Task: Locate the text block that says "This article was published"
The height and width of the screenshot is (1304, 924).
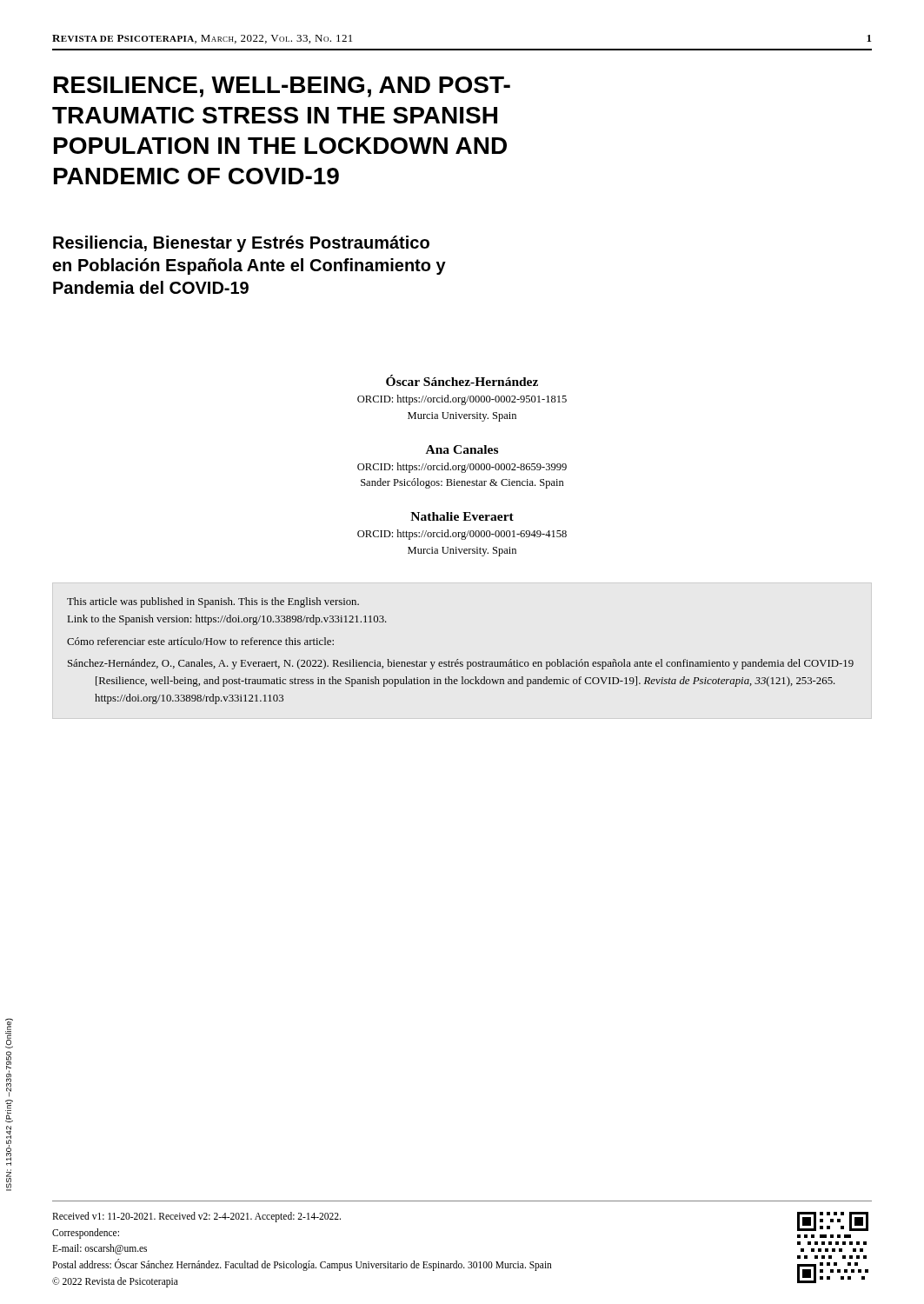Action: (x=462, y=651)
